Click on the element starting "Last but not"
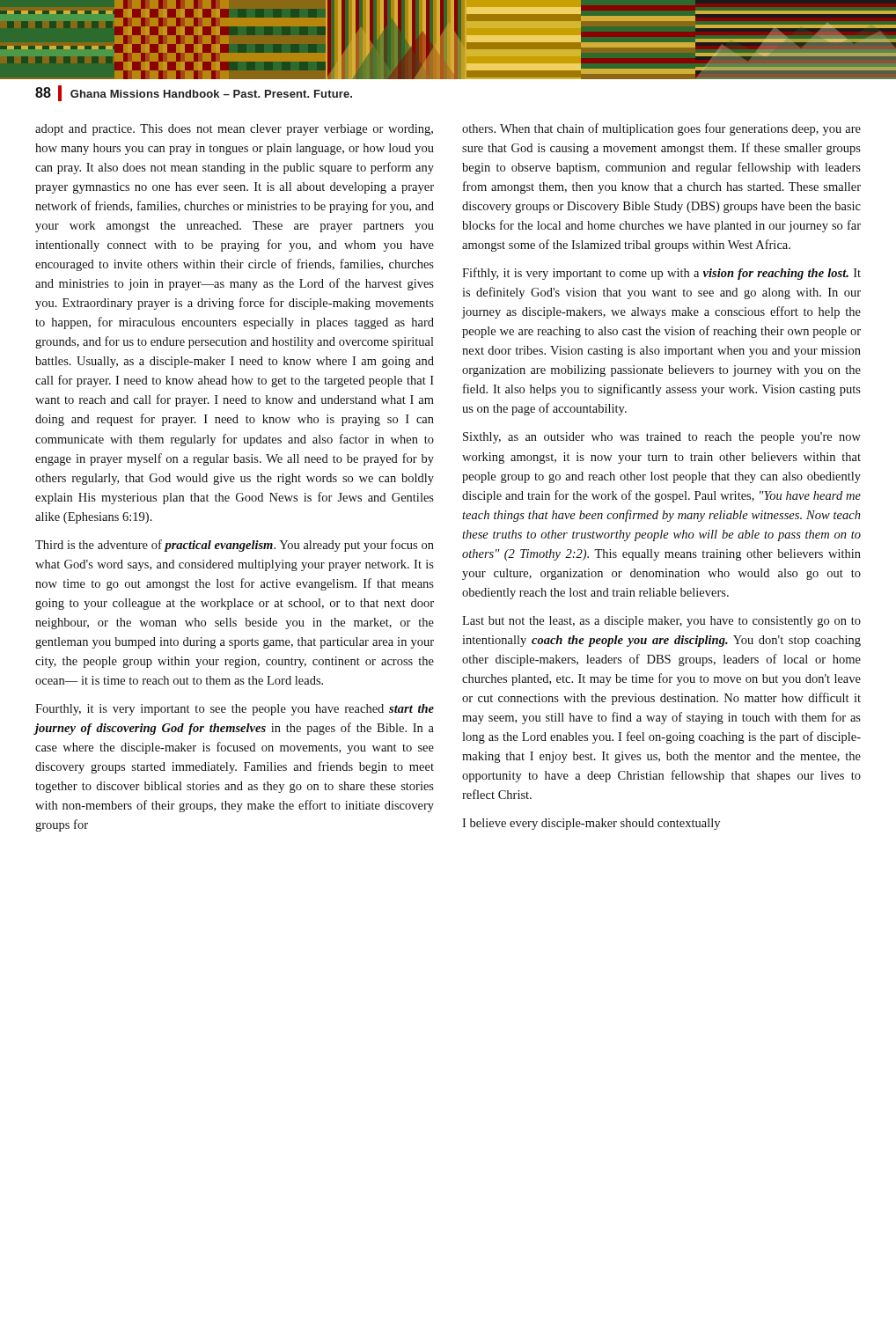The height and width of the screenshot is (1320, 896). click(661, 707)
